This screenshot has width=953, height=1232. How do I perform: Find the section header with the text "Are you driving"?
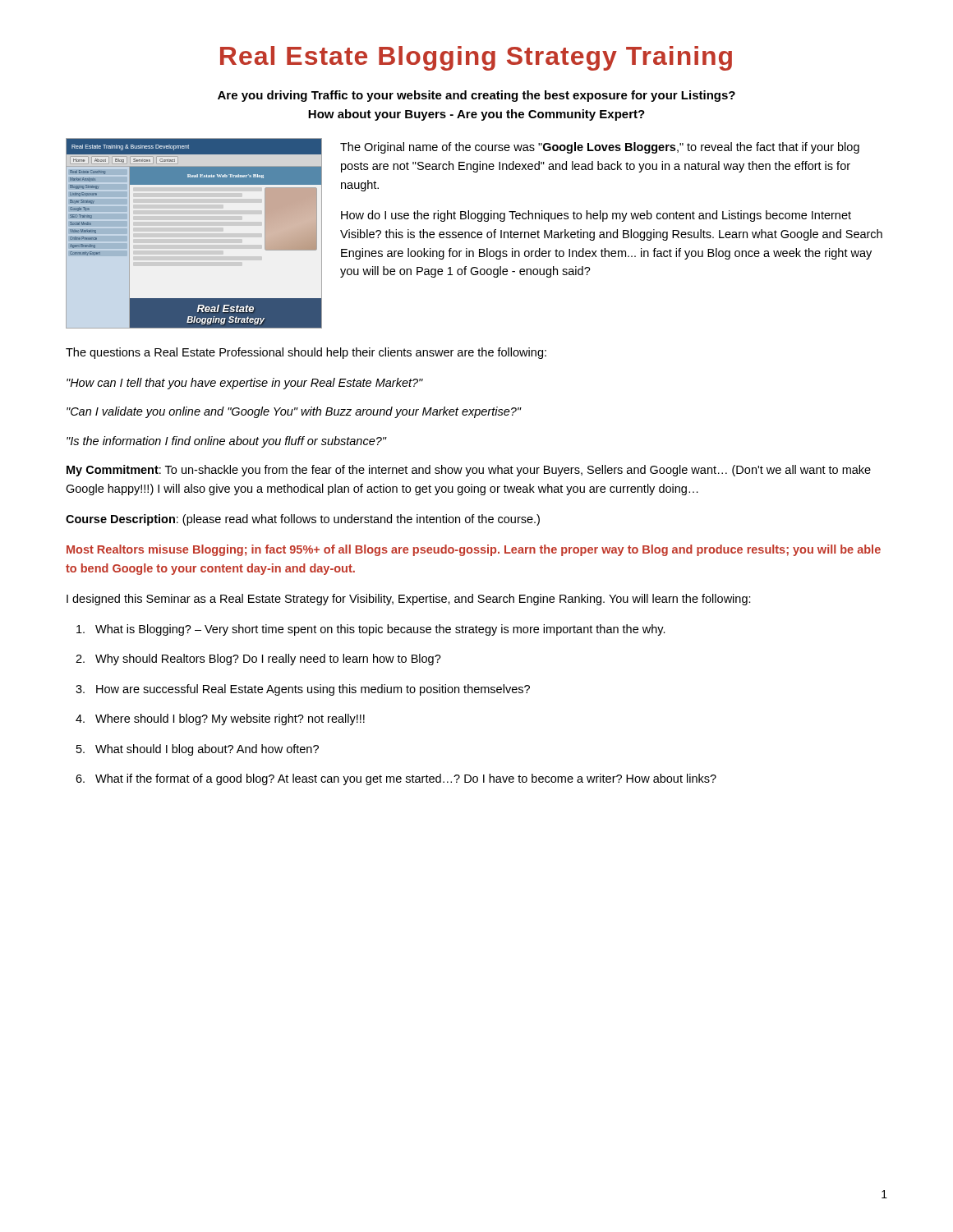point(476,104)
